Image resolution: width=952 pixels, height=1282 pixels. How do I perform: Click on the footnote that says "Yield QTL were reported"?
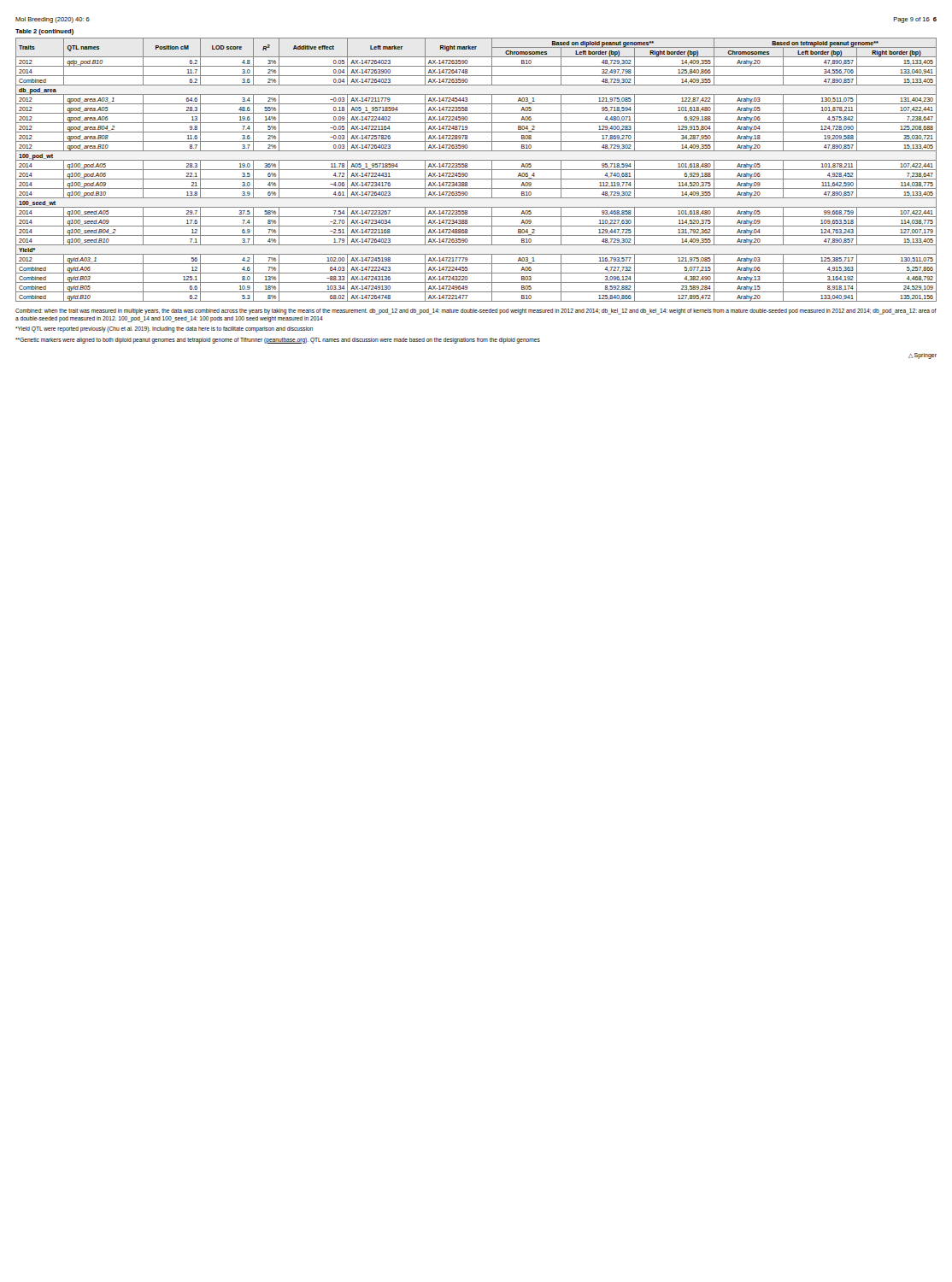click(164, 329)
